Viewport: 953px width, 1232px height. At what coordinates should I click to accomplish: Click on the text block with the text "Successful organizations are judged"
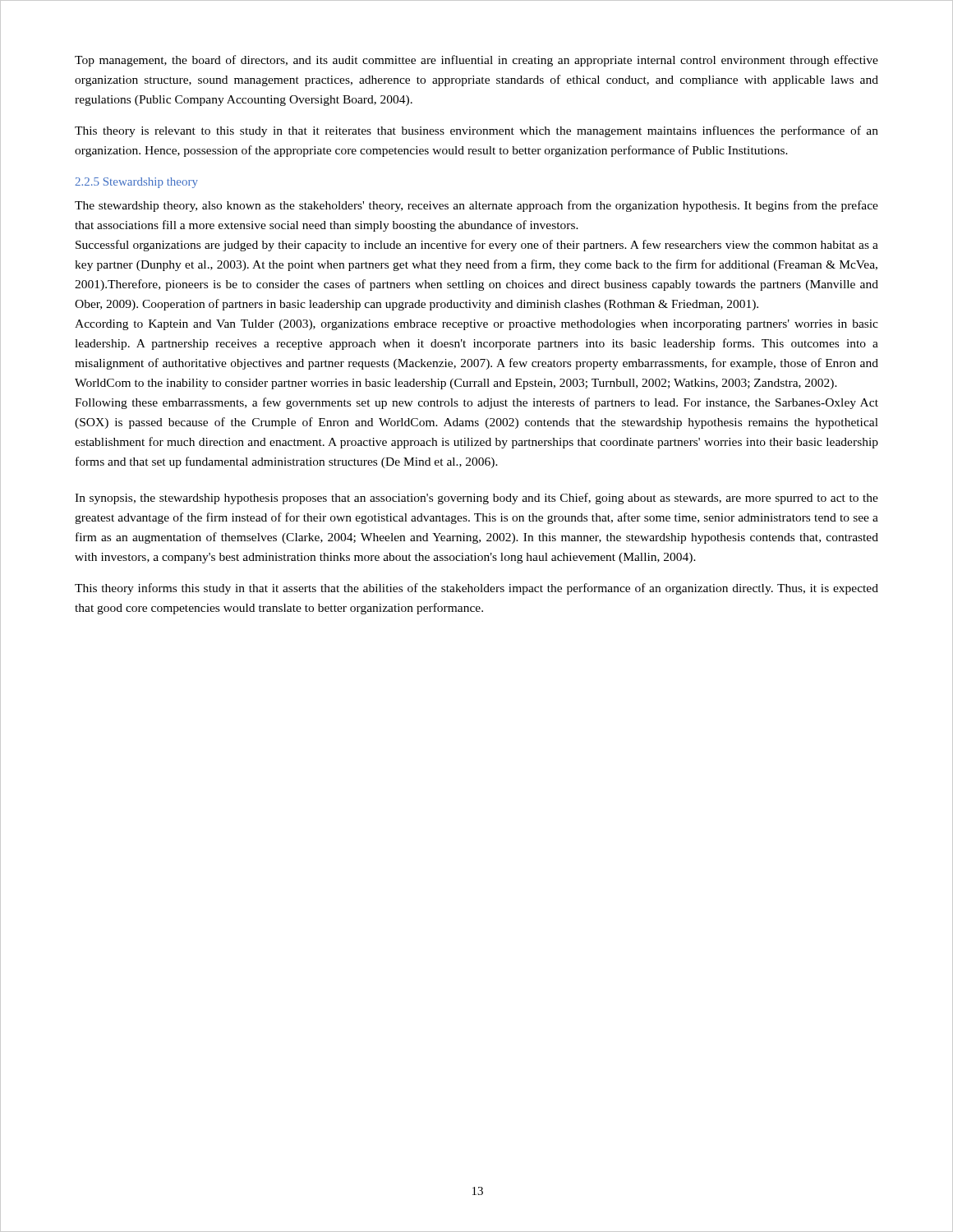476,274
